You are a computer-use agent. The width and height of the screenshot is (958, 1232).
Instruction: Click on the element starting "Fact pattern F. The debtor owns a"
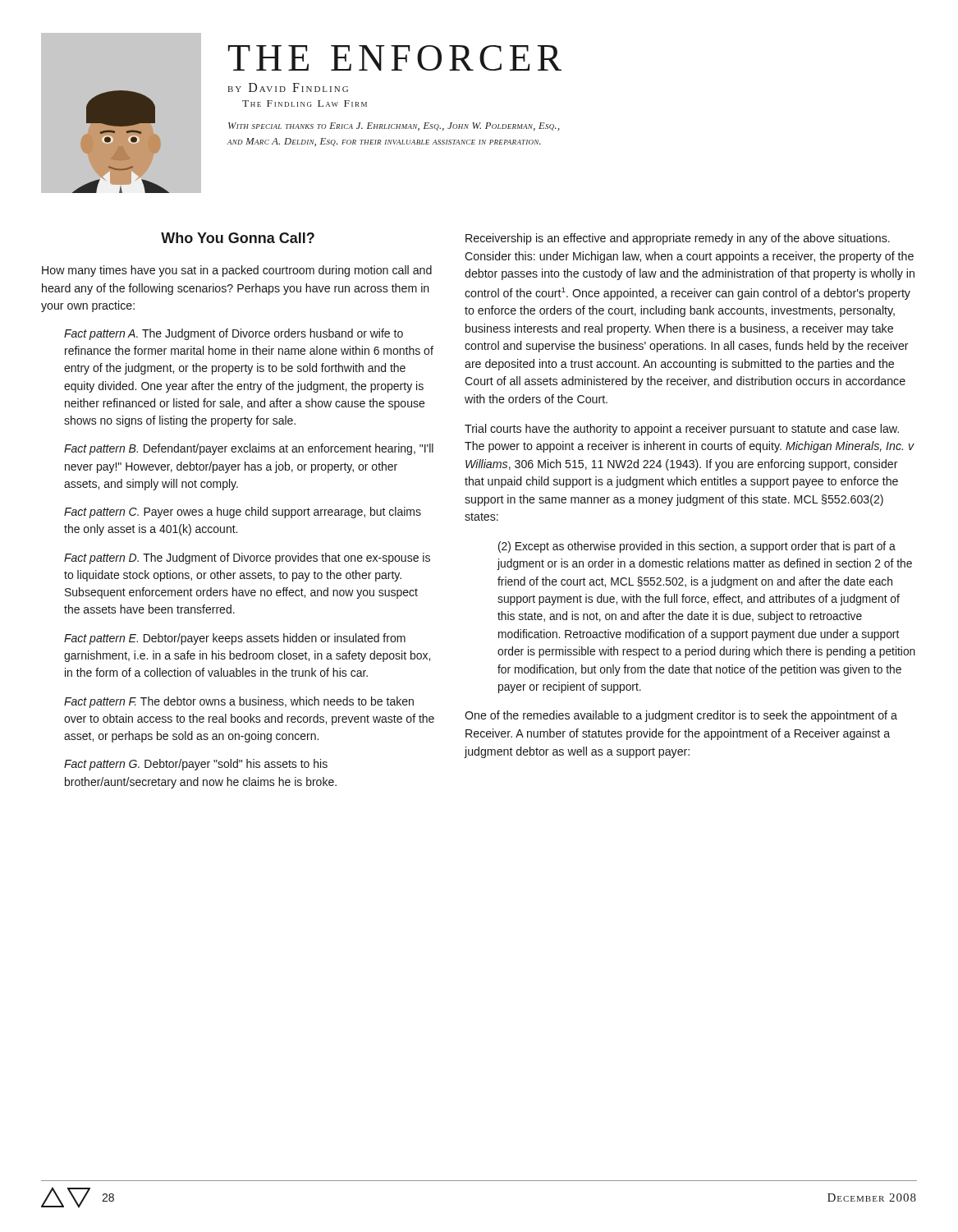click(249, 719)
